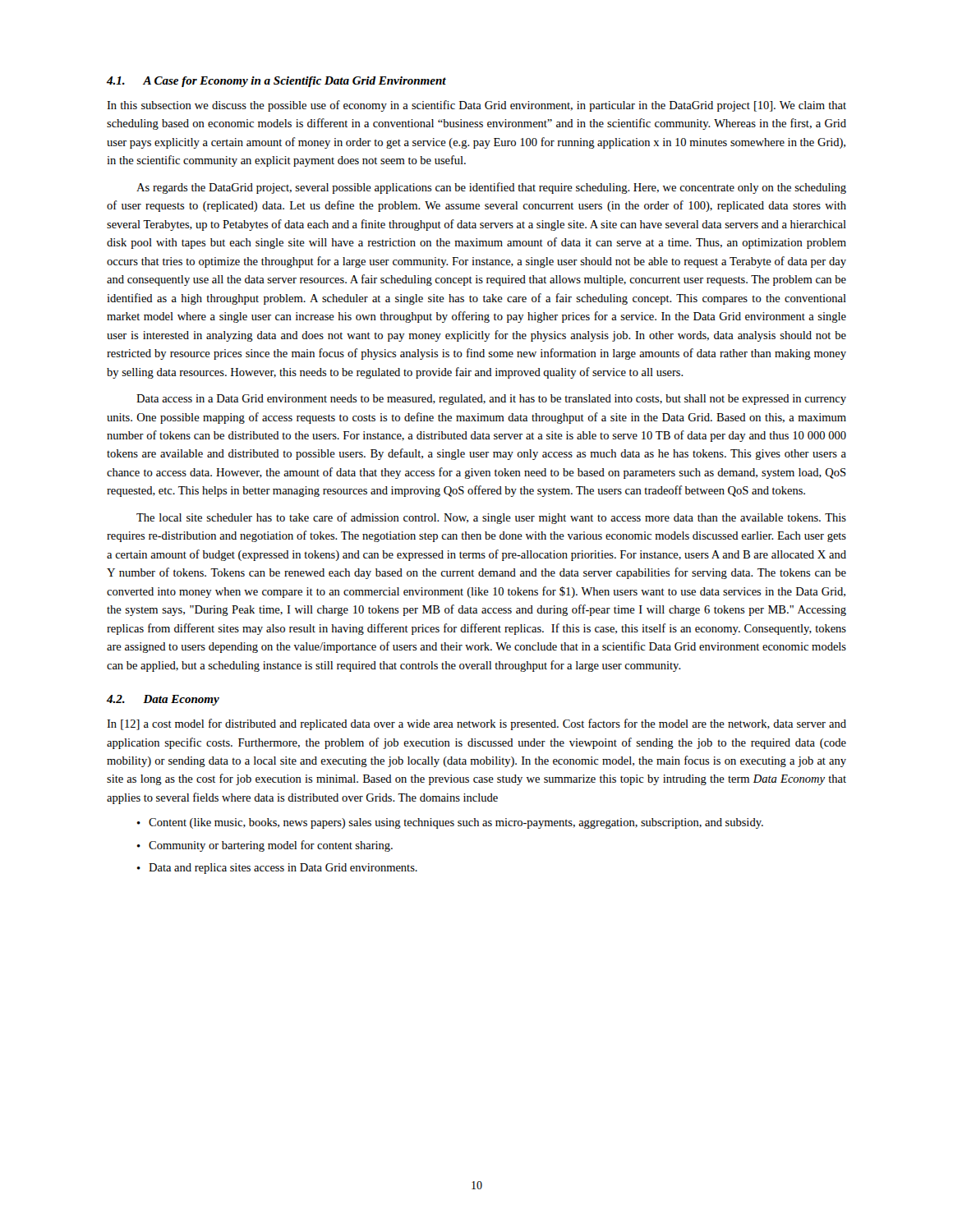Find the text block with the text "In this subsection we discuss the"
953x1232 pixels.
point(476,133)
